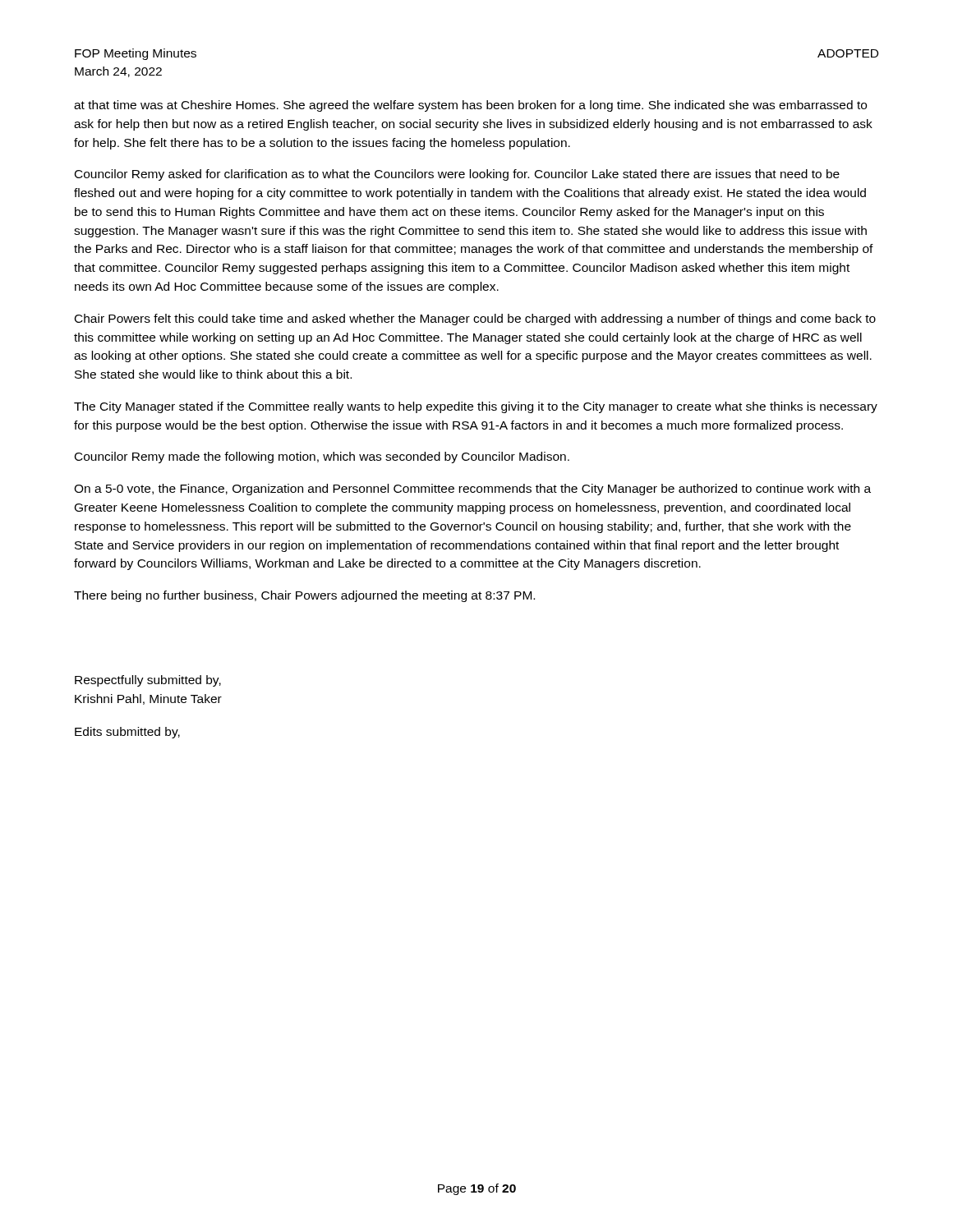Find the text block starting "There being no further business, Chair Powers adjourned"

tap(305, 595)
